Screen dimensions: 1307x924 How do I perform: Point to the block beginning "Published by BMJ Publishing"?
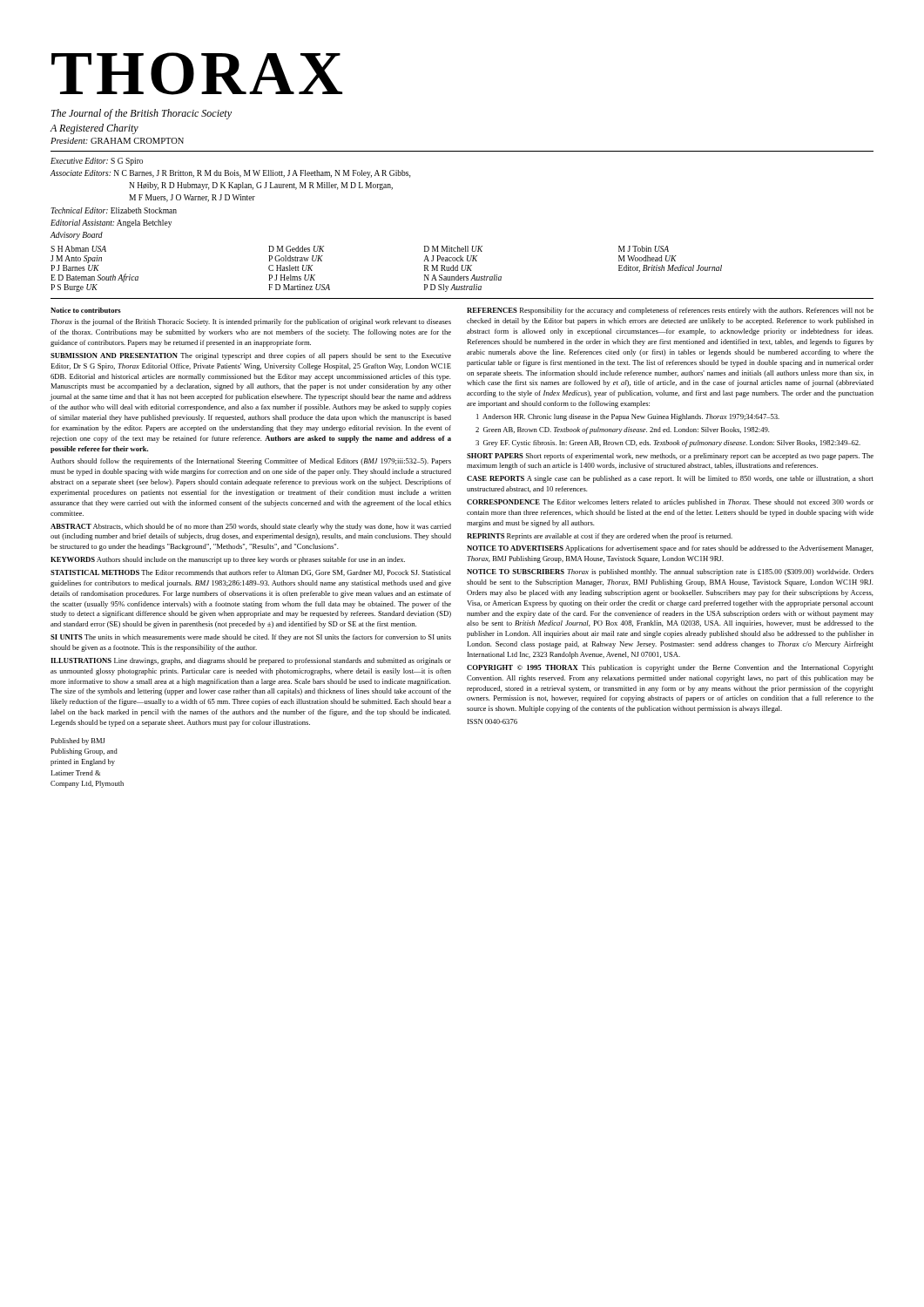pos(87,762)
